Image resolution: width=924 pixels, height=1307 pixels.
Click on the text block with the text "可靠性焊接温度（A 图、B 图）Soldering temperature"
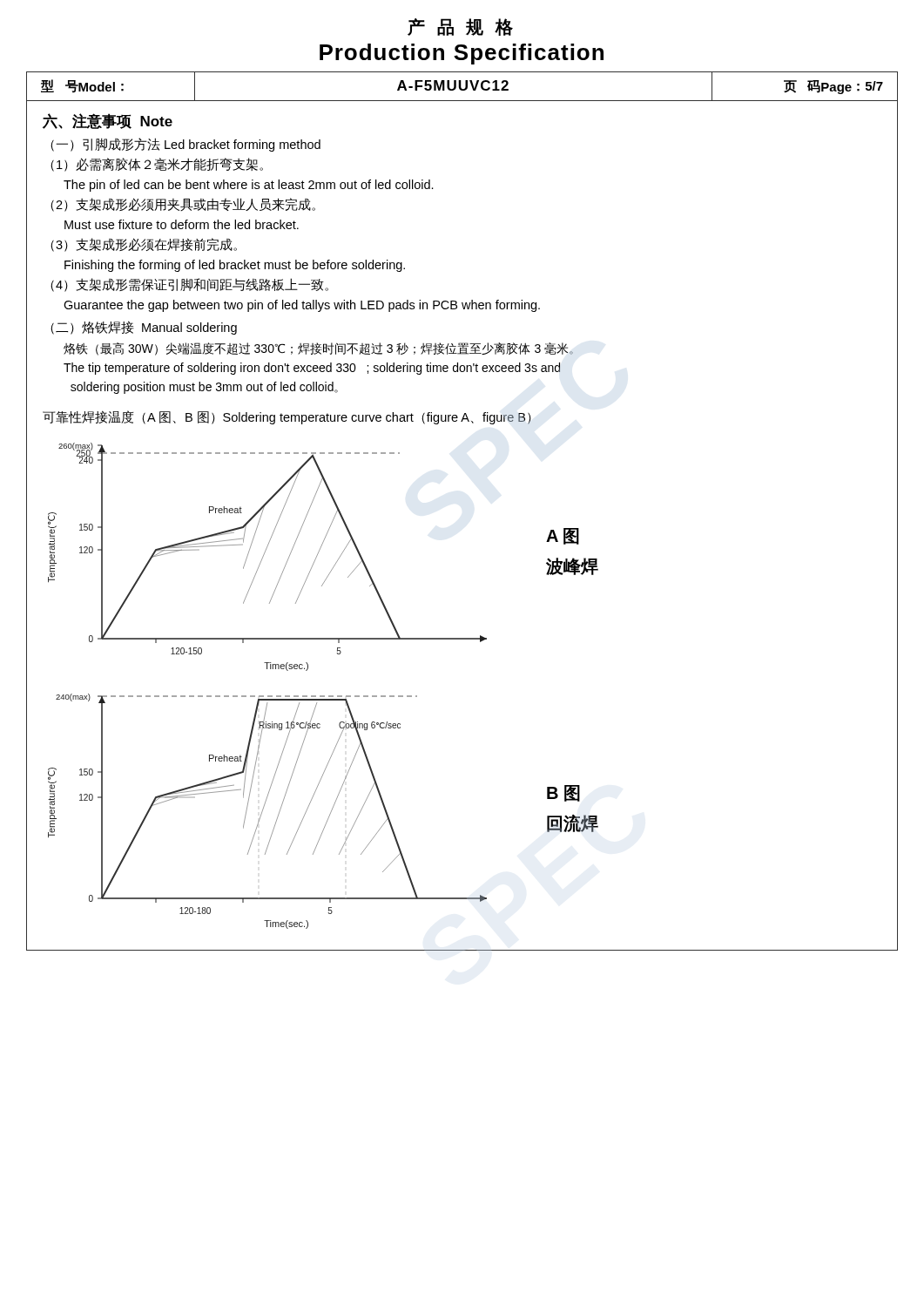pos(291,417)
